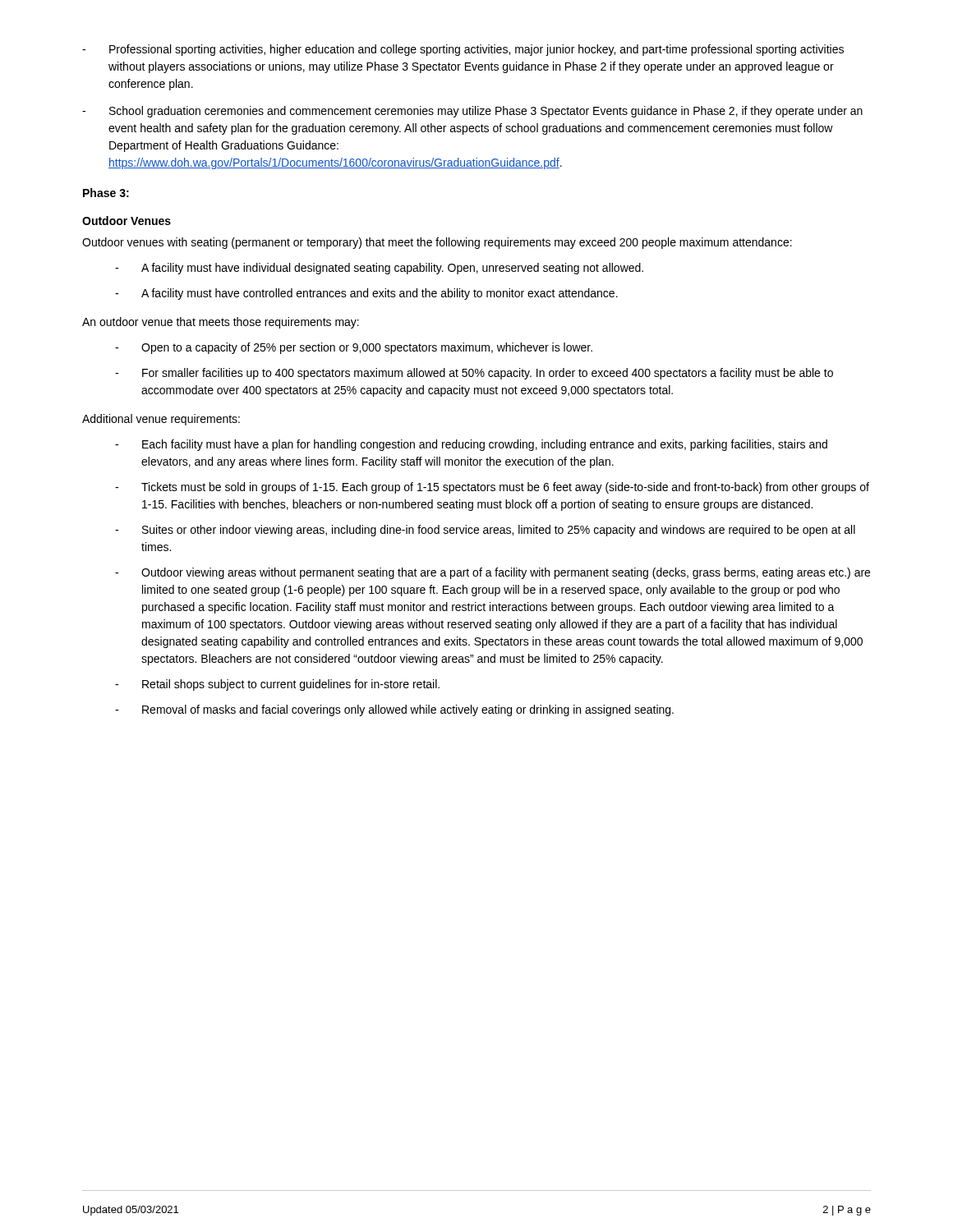The width and height of the screenshot is (953, 1232).
Task: Click on the list item that says "- Removal of masks and facial coverings"
Action: coord(493,710)
